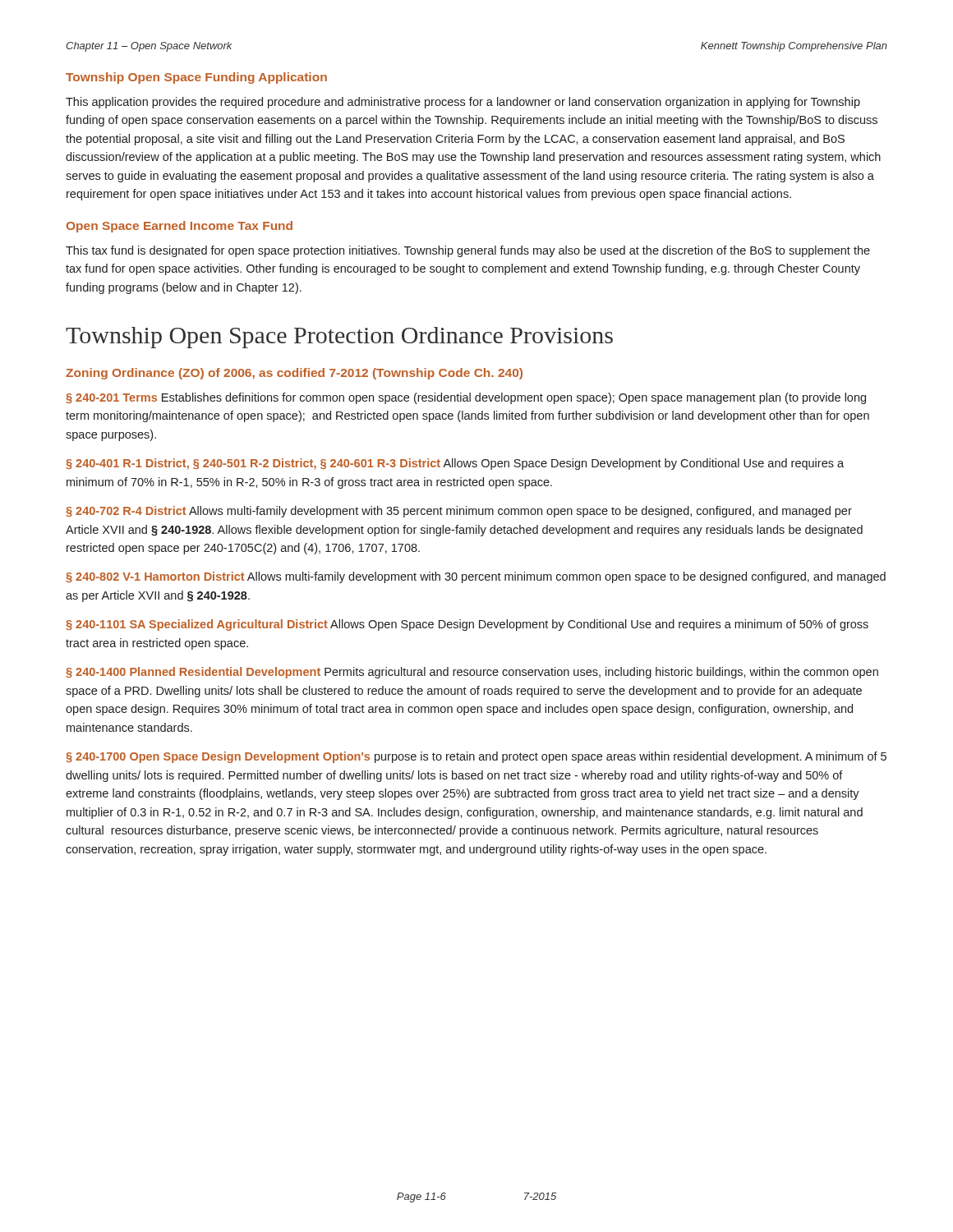Click the title that begins "Township Open Space"
953x1232 pixels.
[340, 335]
